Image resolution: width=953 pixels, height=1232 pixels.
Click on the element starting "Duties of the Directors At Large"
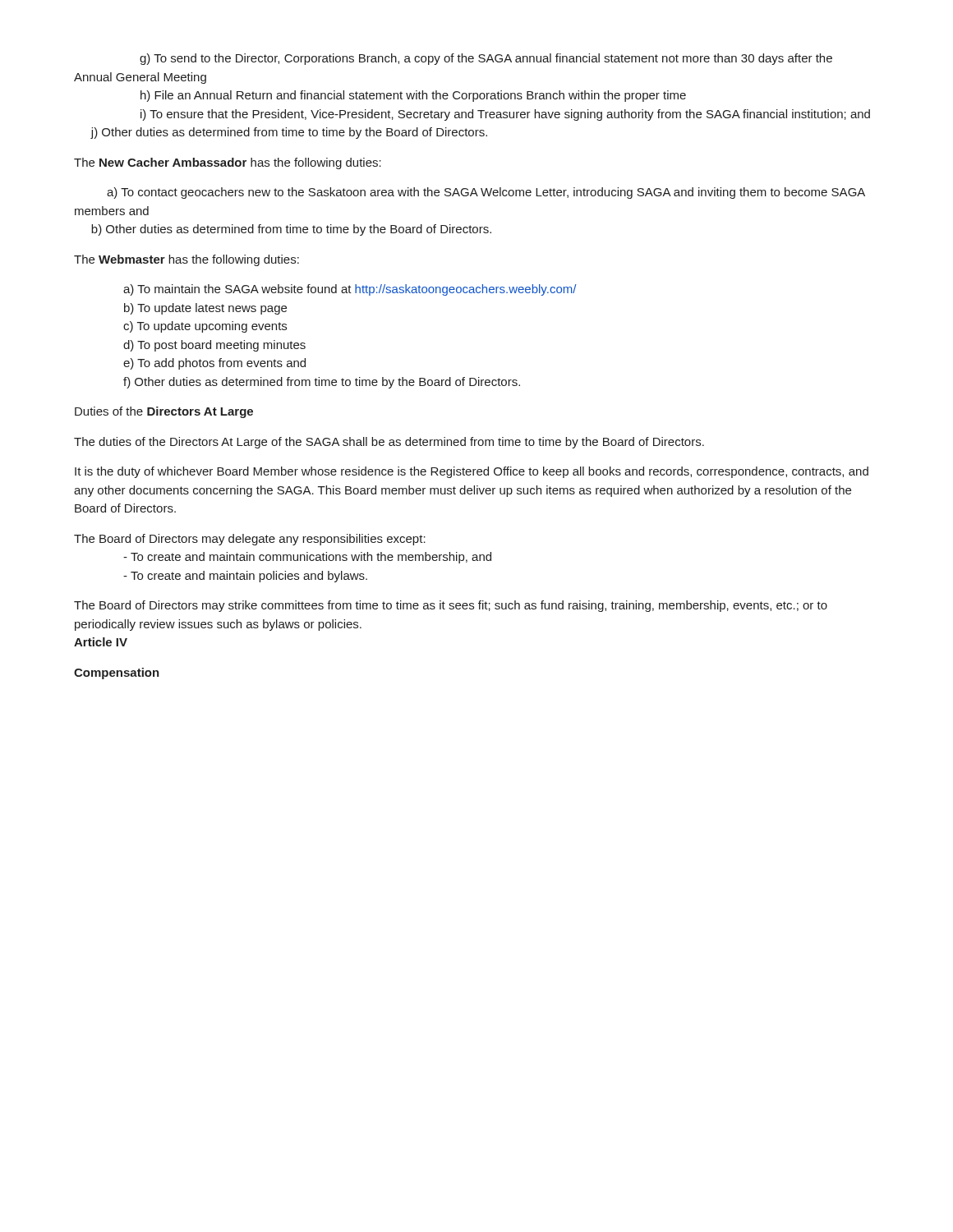(x=164, y=411)
